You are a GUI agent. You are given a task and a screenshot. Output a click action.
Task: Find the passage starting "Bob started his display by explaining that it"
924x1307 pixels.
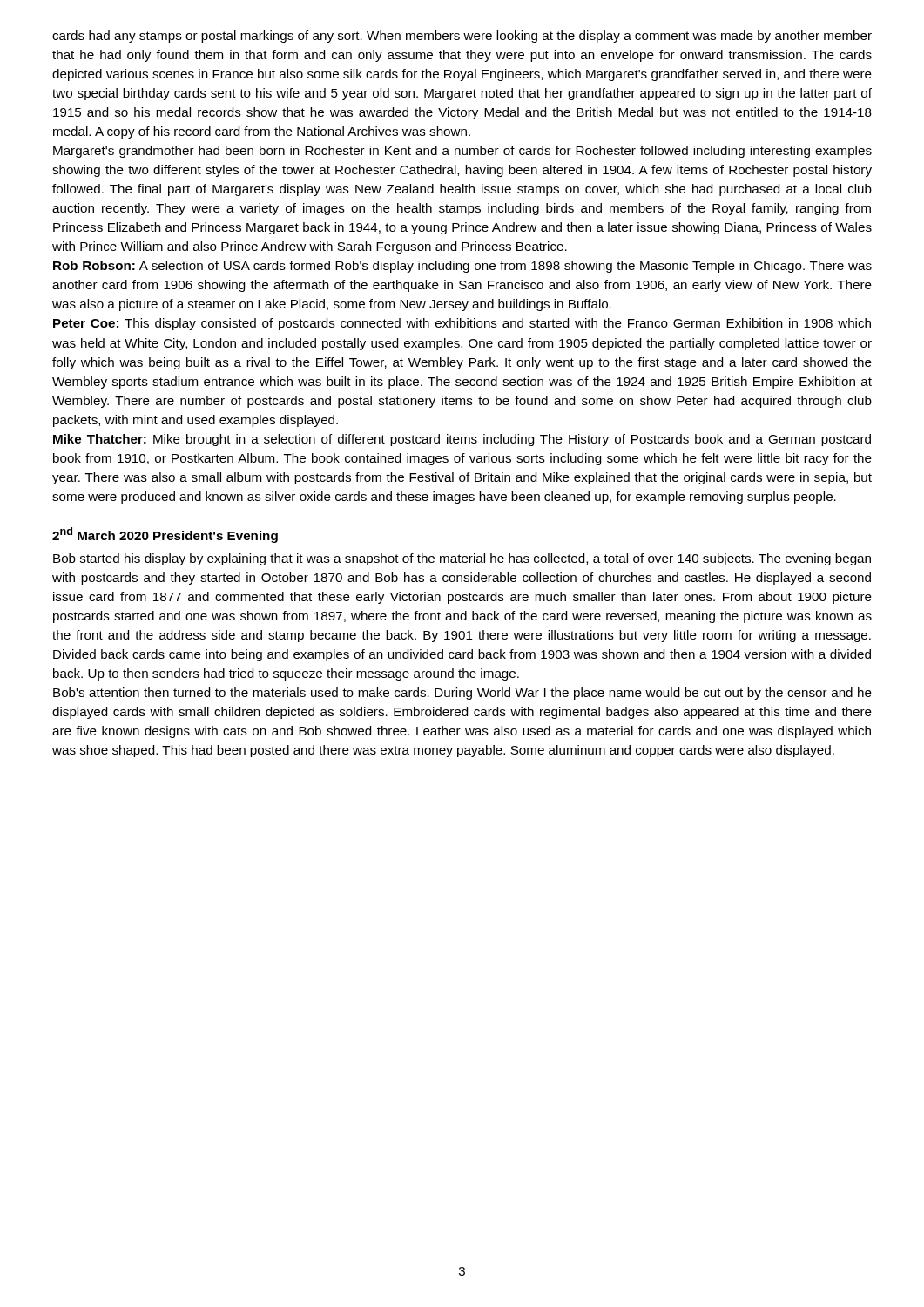click(x=462, y=616)
